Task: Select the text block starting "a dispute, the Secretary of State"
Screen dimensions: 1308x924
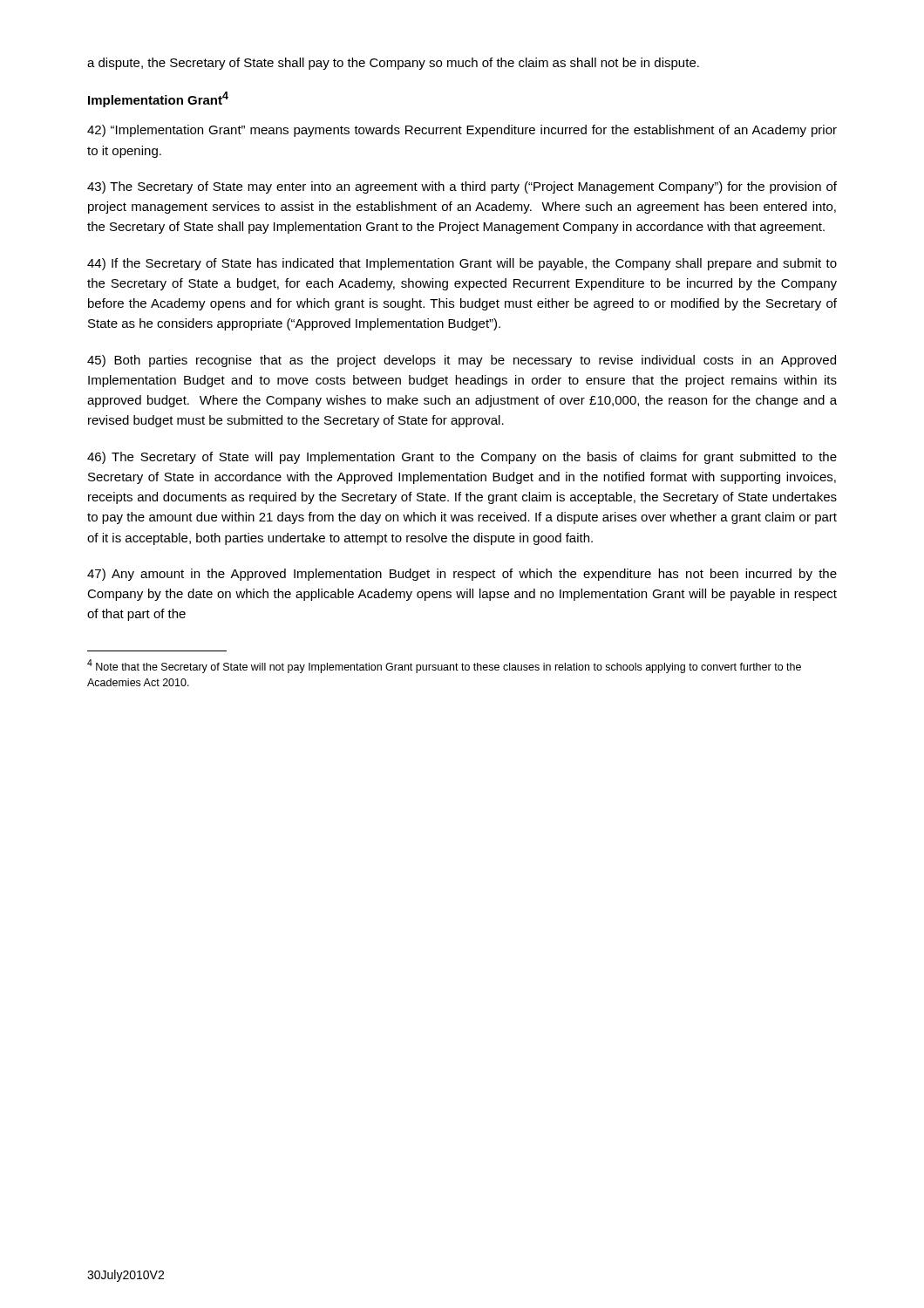Action: 393,62
